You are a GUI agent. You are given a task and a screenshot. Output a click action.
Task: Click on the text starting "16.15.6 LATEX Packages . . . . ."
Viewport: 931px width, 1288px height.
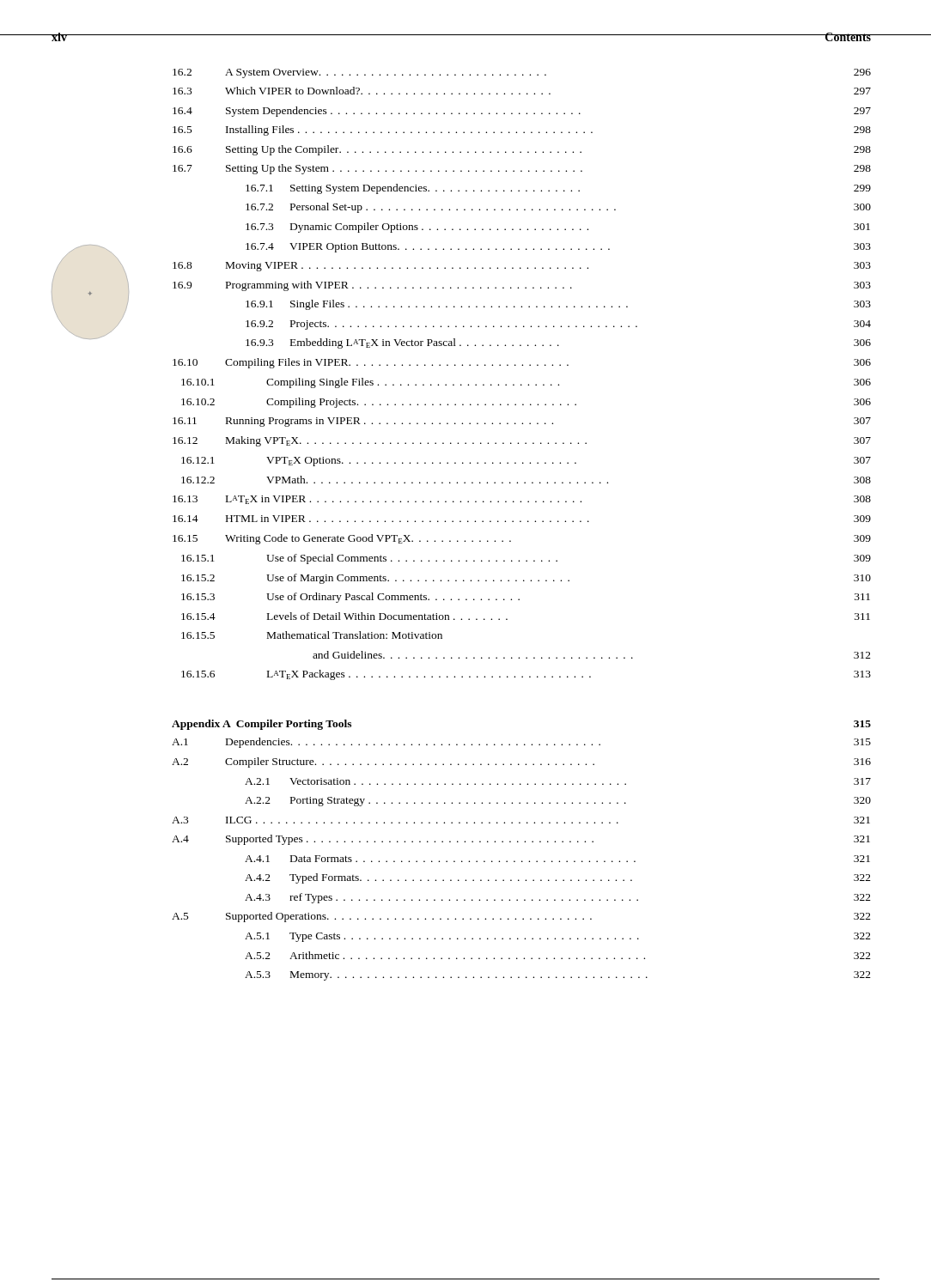521,674
